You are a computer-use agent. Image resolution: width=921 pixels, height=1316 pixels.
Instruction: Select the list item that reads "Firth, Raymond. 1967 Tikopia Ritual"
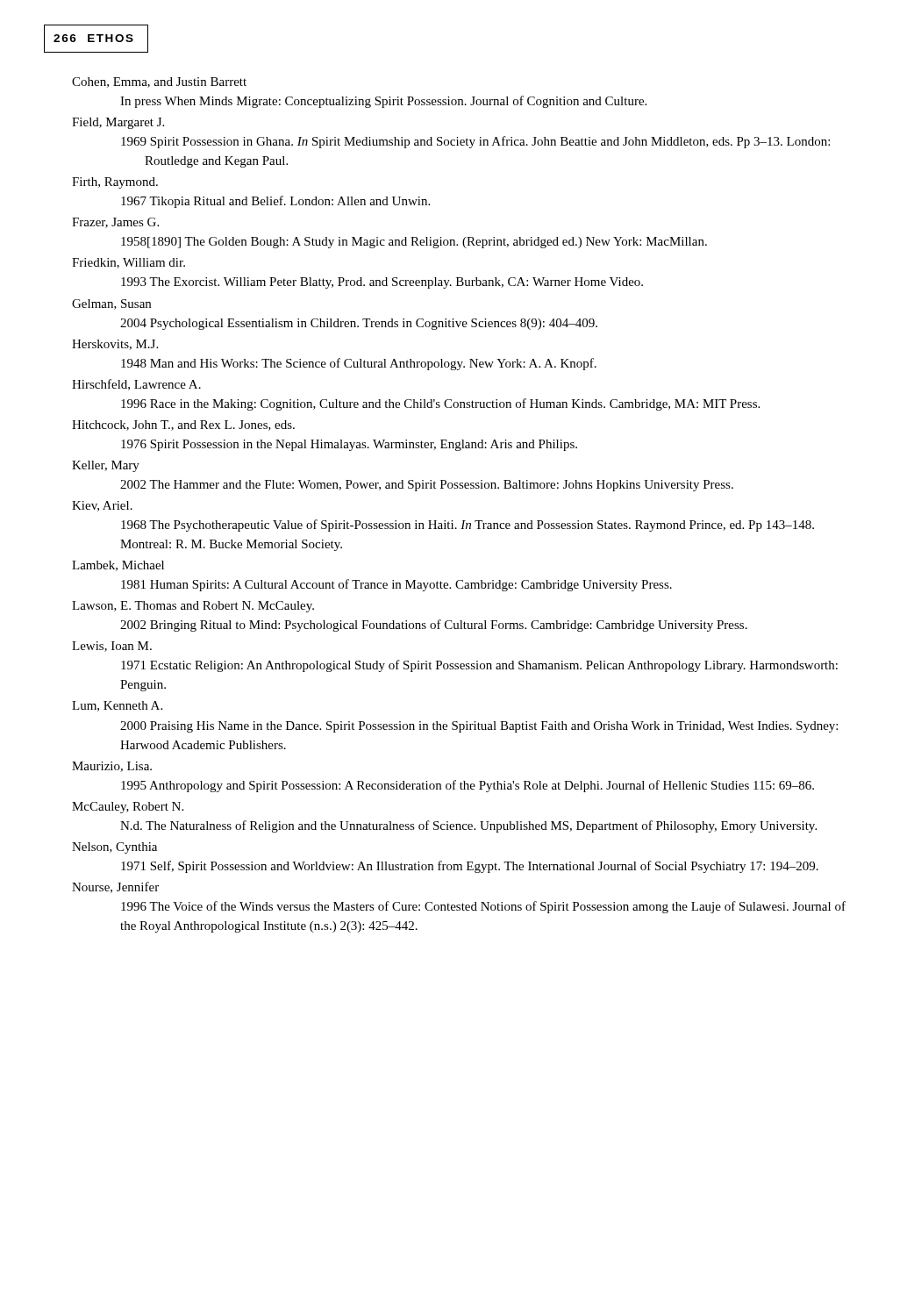click(115, 183)
